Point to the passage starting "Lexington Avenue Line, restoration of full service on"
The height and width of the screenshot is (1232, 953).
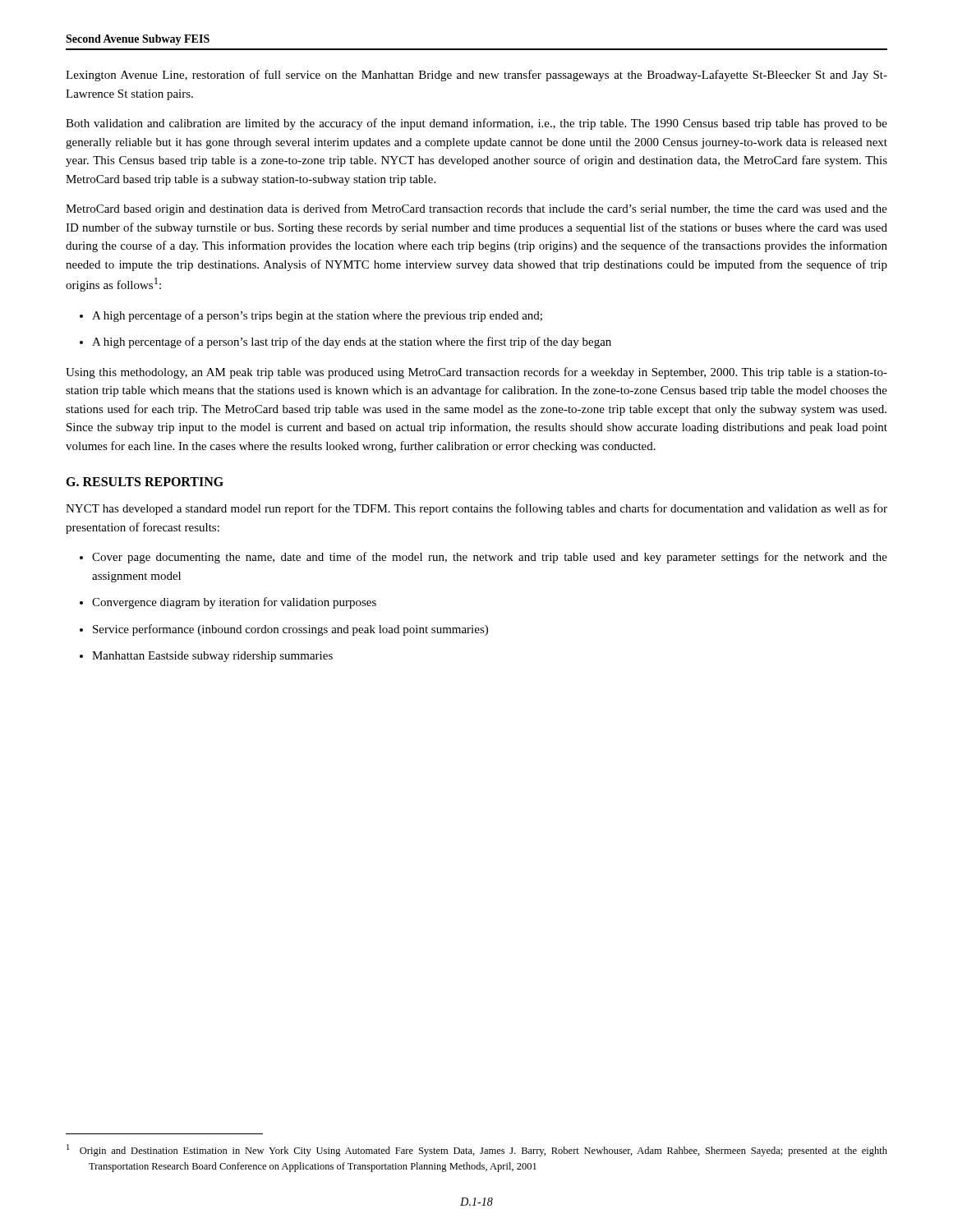(476, 84)
